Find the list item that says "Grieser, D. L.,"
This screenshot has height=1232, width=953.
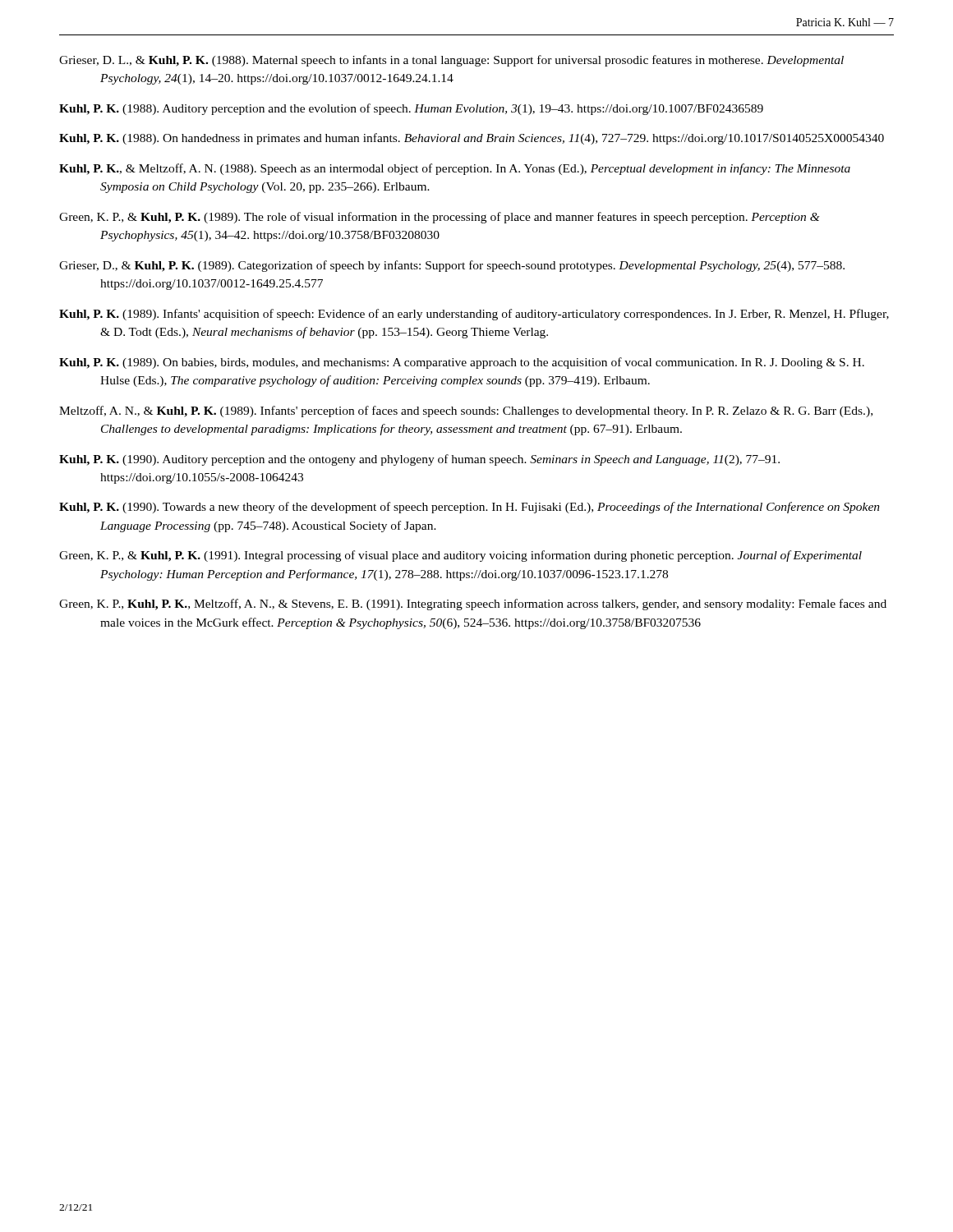click(452, 69)
